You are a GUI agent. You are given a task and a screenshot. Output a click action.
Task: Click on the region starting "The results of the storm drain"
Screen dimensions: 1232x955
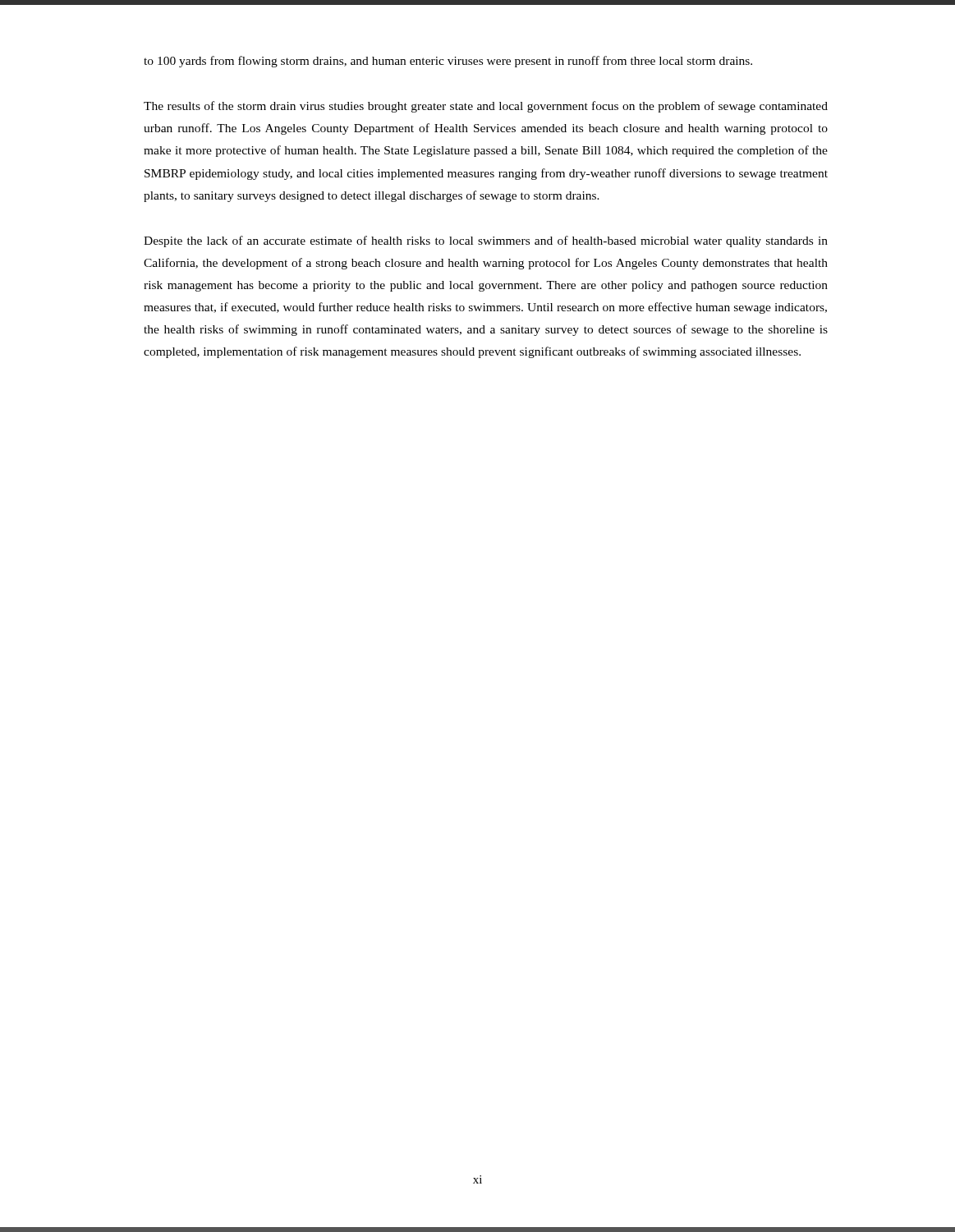(486, 150)
